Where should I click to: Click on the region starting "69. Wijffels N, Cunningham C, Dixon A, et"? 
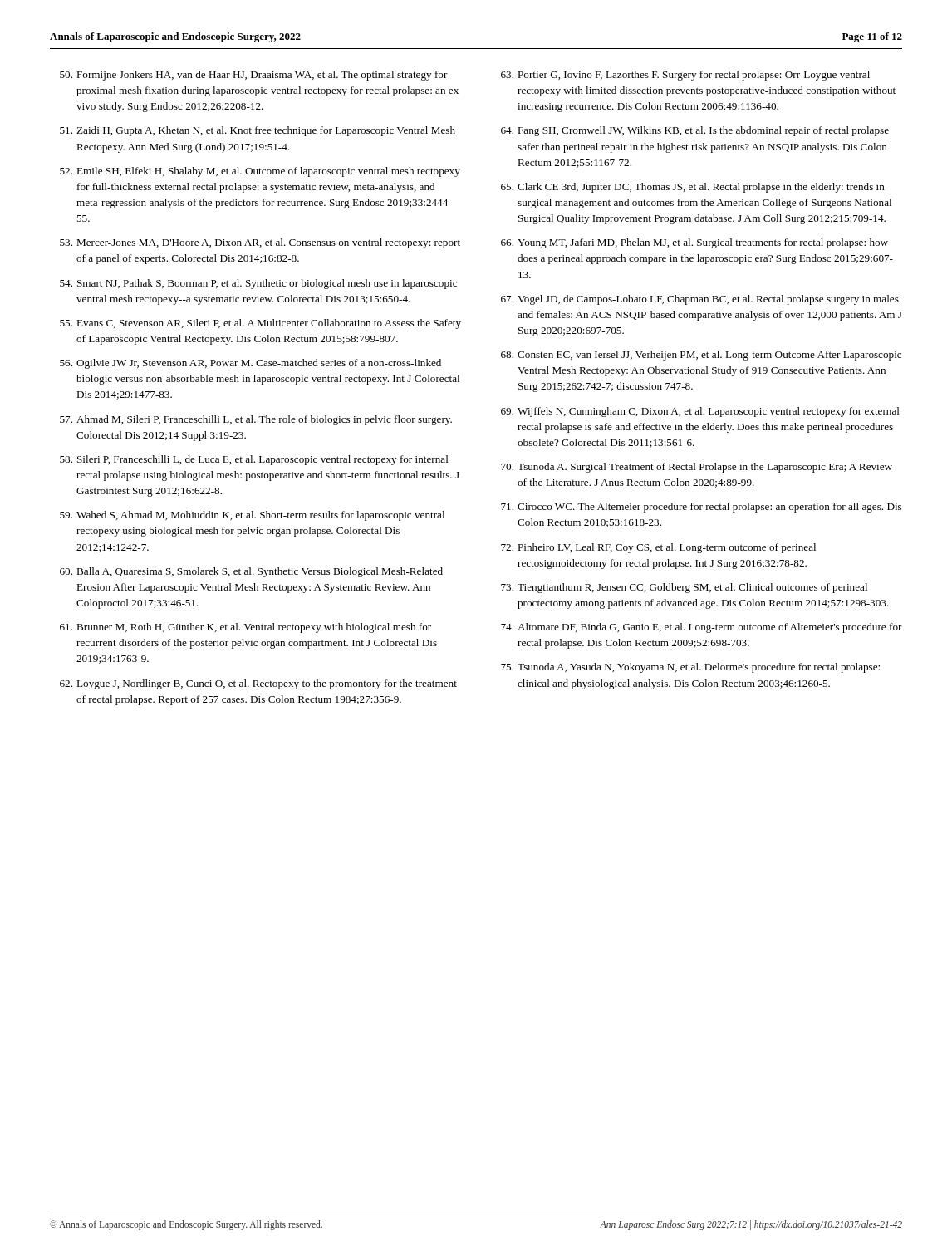tap(697, 426)
